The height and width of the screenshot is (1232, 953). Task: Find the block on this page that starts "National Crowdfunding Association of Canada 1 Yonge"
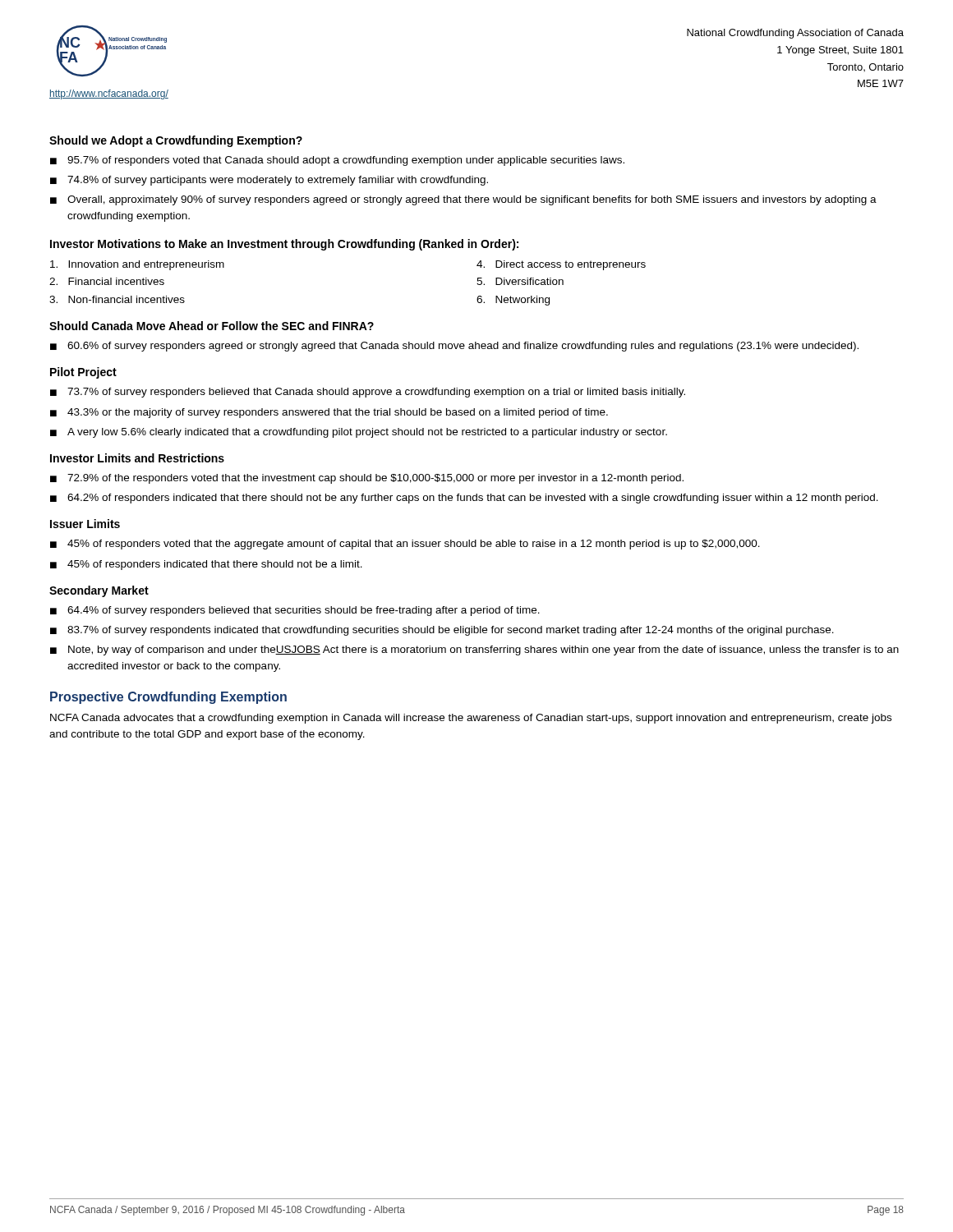click(x=795, y=58)
